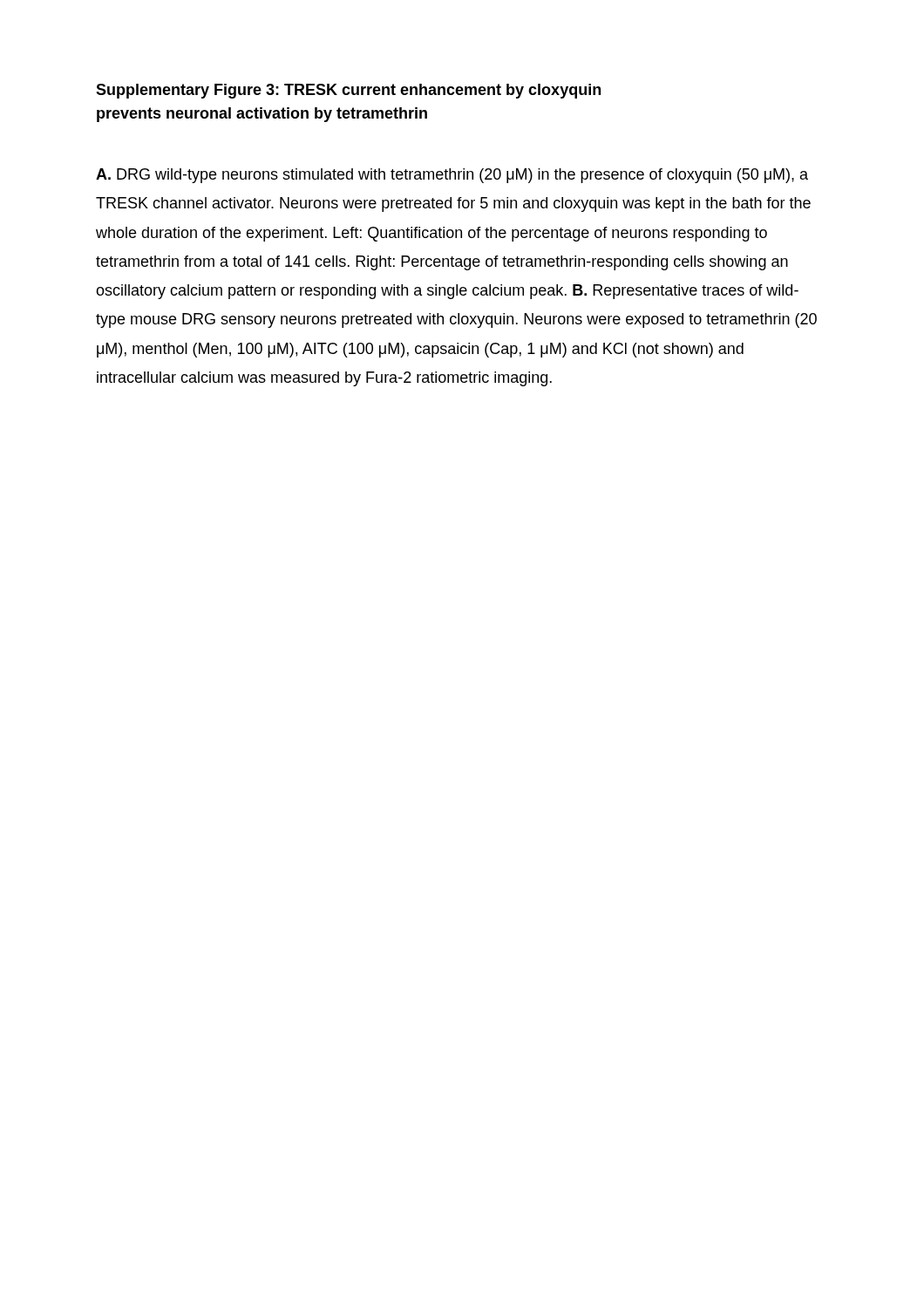
Task: Find the block on this page that starts "A. DRG wild-type"
Action: pos(457,276)
